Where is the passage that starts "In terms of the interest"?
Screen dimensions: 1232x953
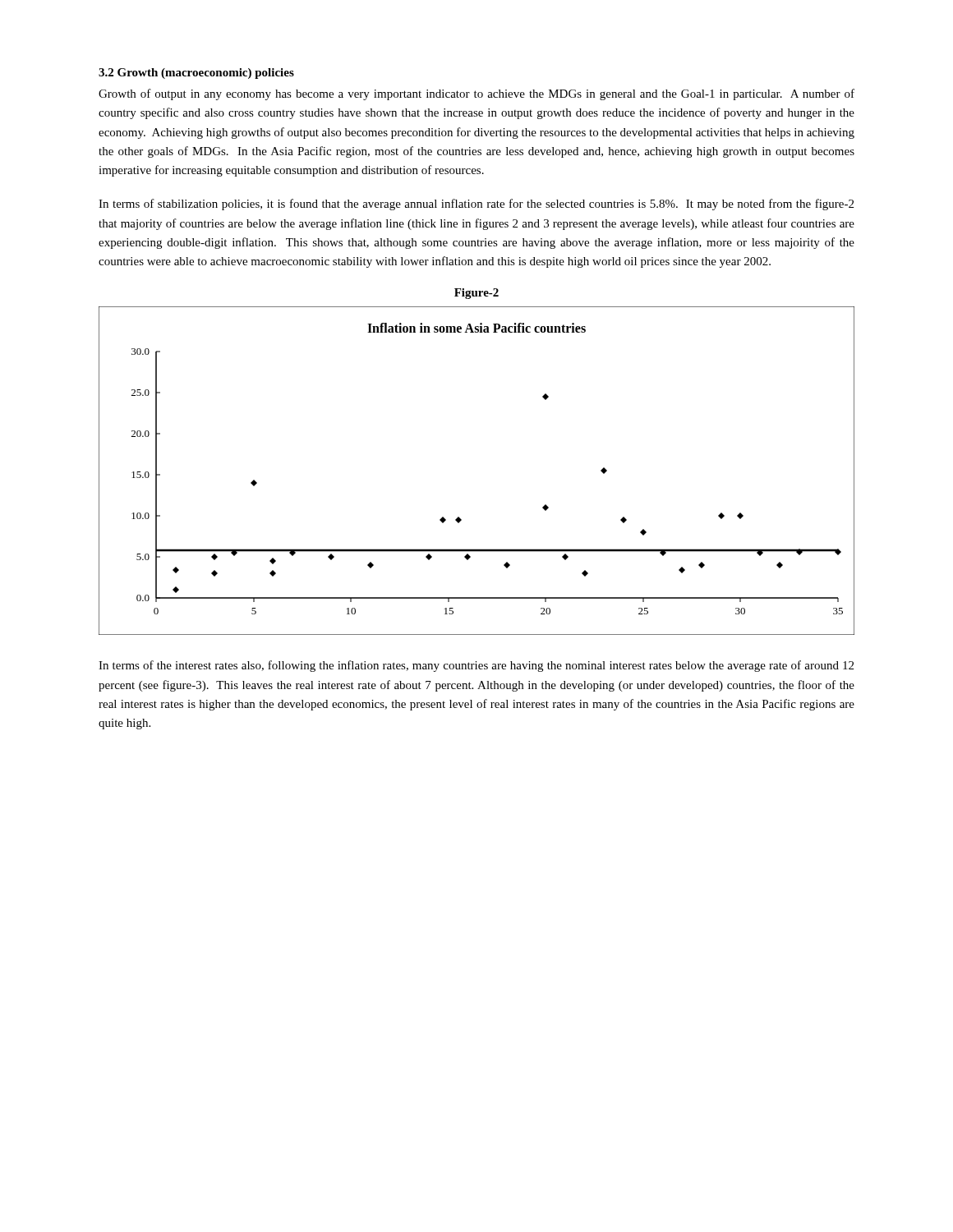coord(476,694)
